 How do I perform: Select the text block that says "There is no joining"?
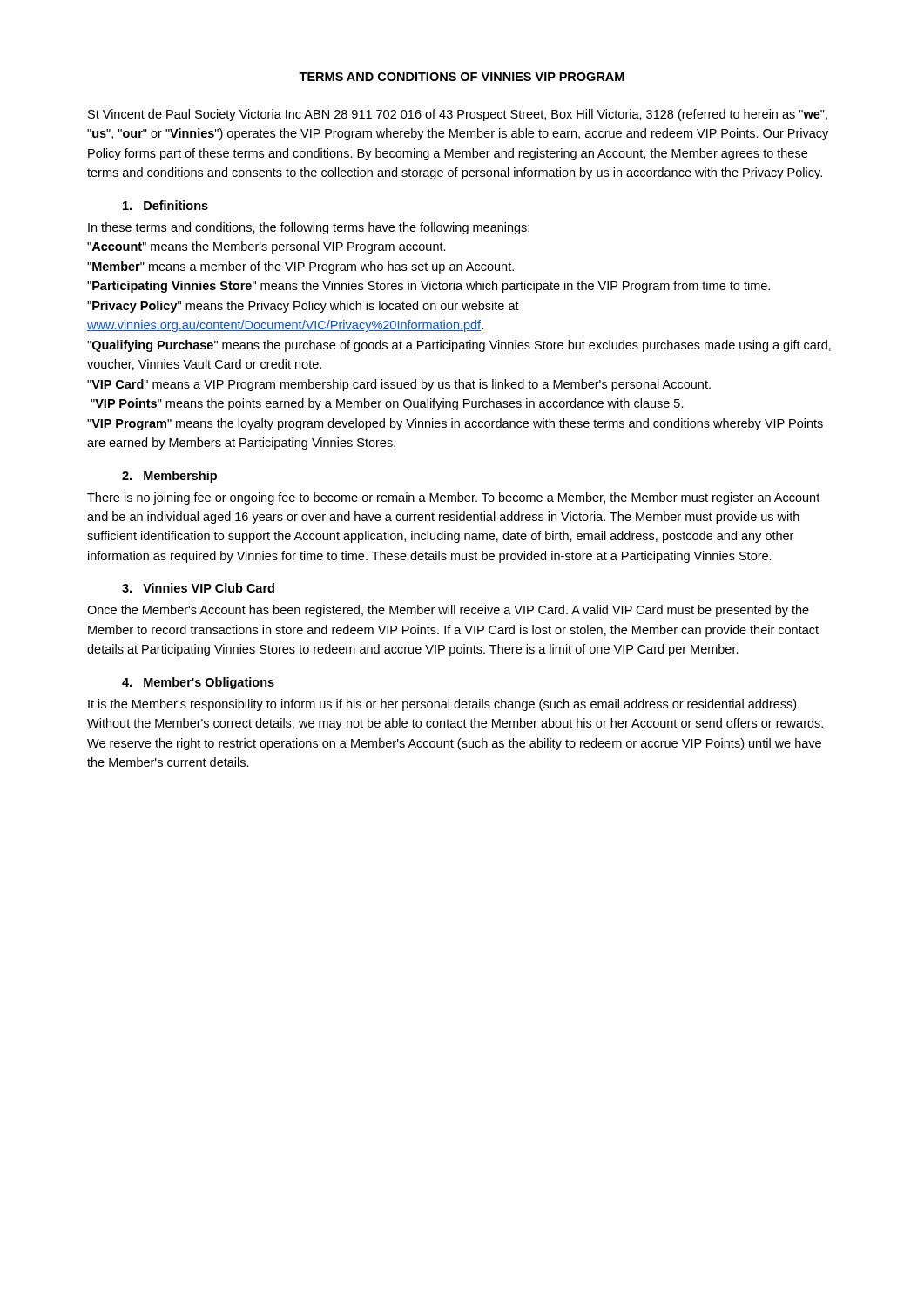(x=453, y=526)
